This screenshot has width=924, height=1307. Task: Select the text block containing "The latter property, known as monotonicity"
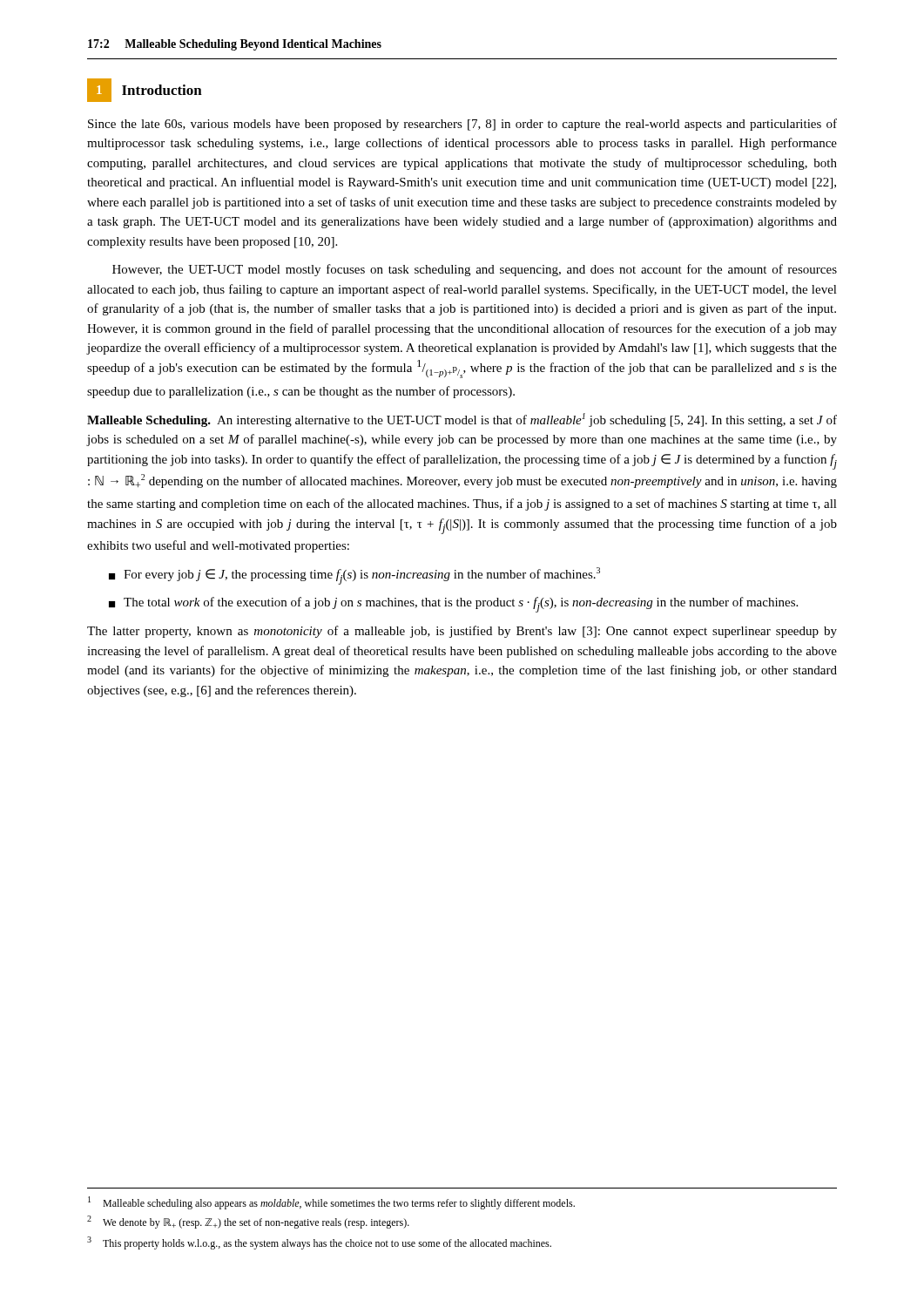tap(462, 661)
